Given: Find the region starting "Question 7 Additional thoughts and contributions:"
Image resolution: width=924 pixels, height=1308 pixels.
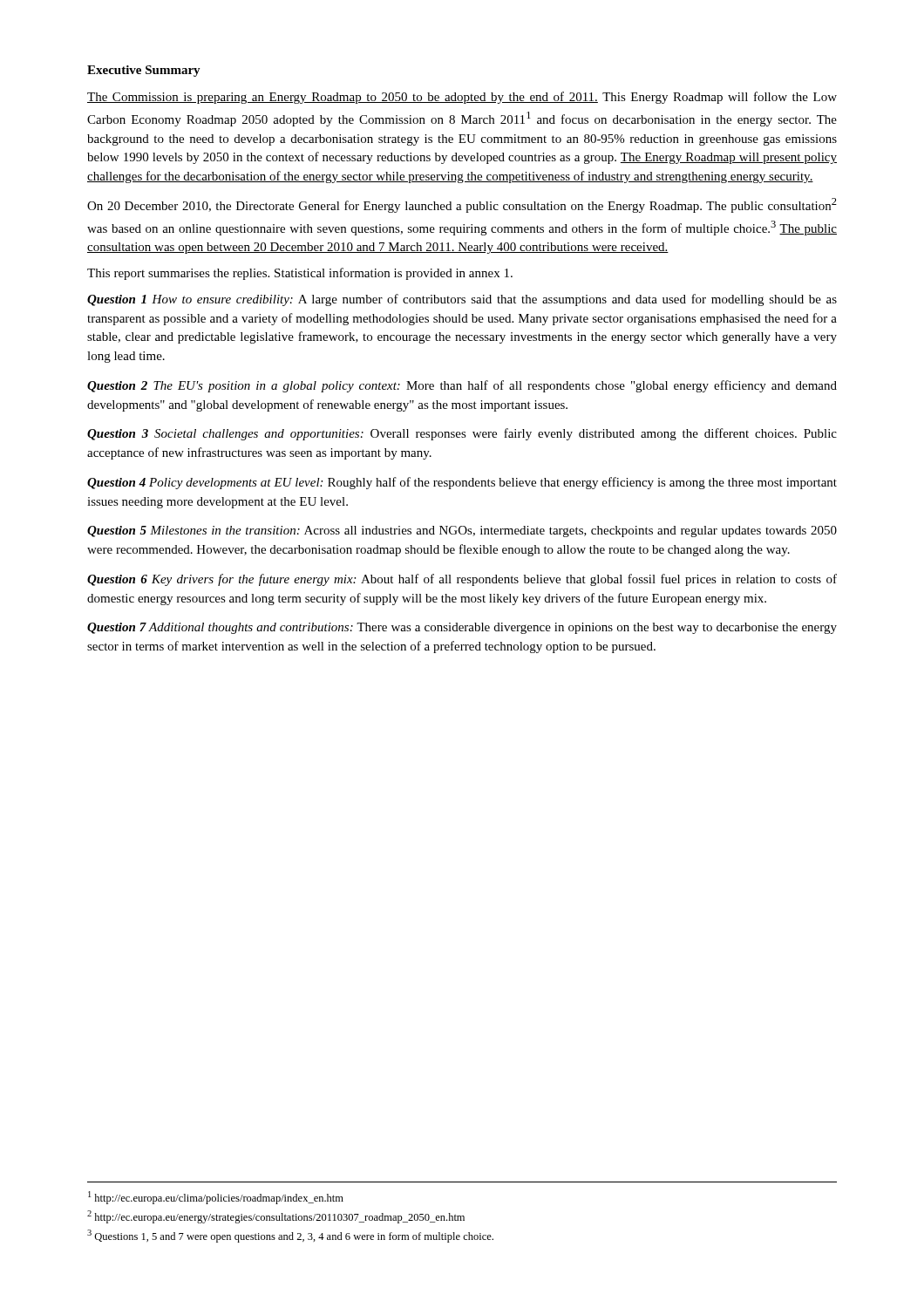Looking at the screenshot, I should [x=462, y=637].
